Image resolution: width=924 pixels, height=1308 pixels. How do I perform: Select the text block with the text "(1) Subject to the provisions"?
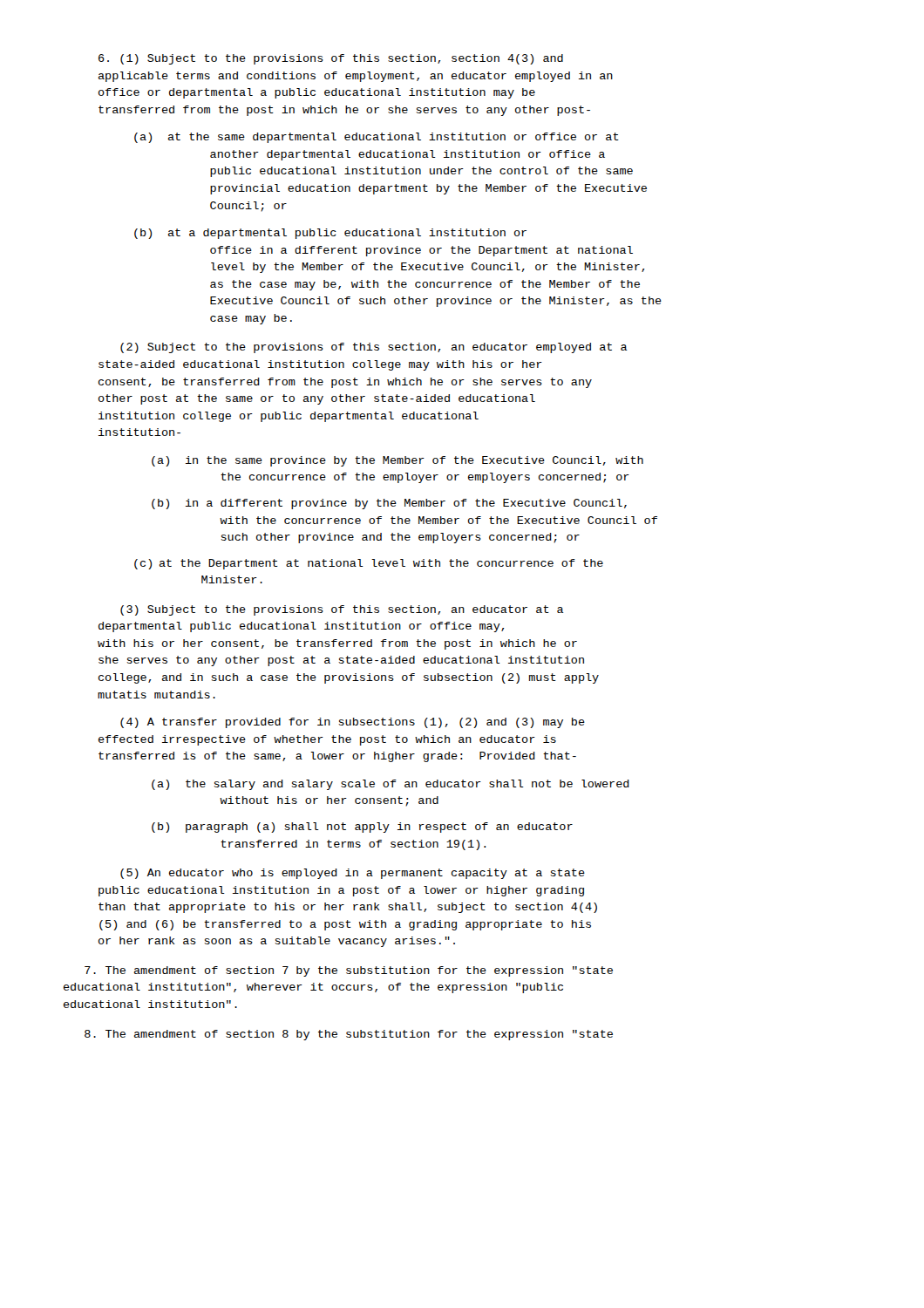[479, 85]
